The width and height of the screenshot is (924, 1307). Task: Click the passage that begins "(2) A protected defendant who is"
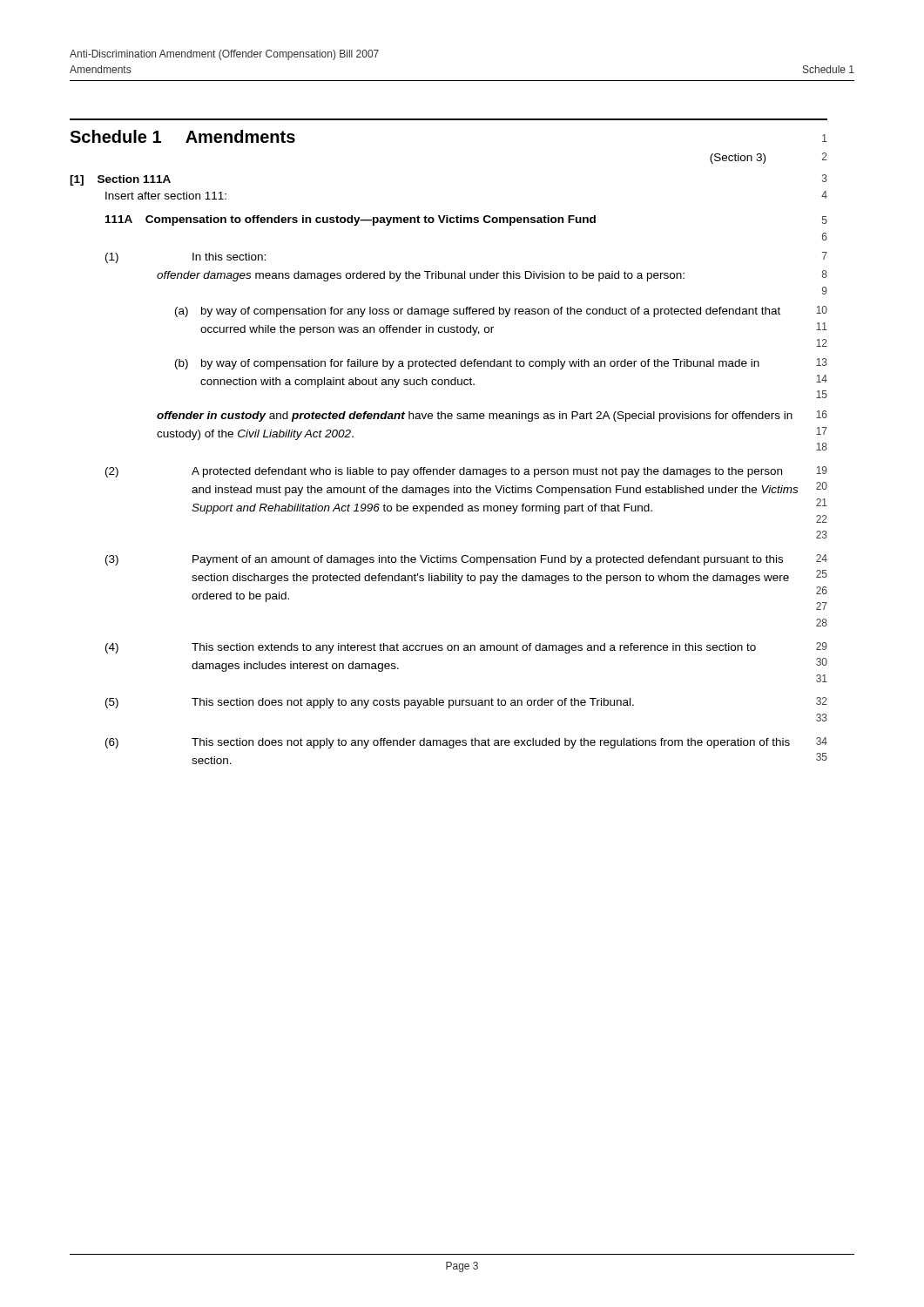pyautogui.click(x=449, y=503)
